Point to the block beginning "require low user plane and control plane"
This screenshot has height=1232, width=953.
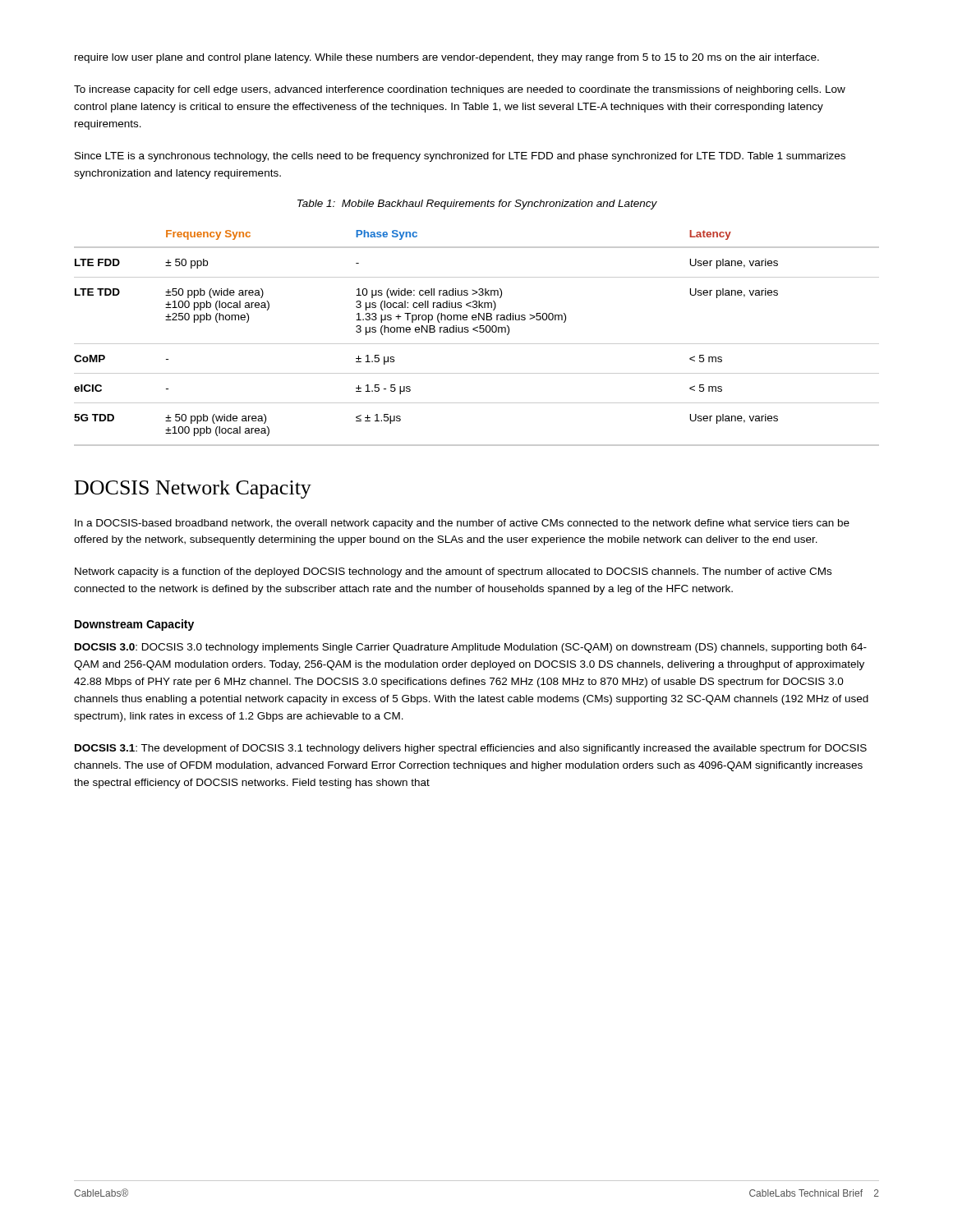[447, 57]
